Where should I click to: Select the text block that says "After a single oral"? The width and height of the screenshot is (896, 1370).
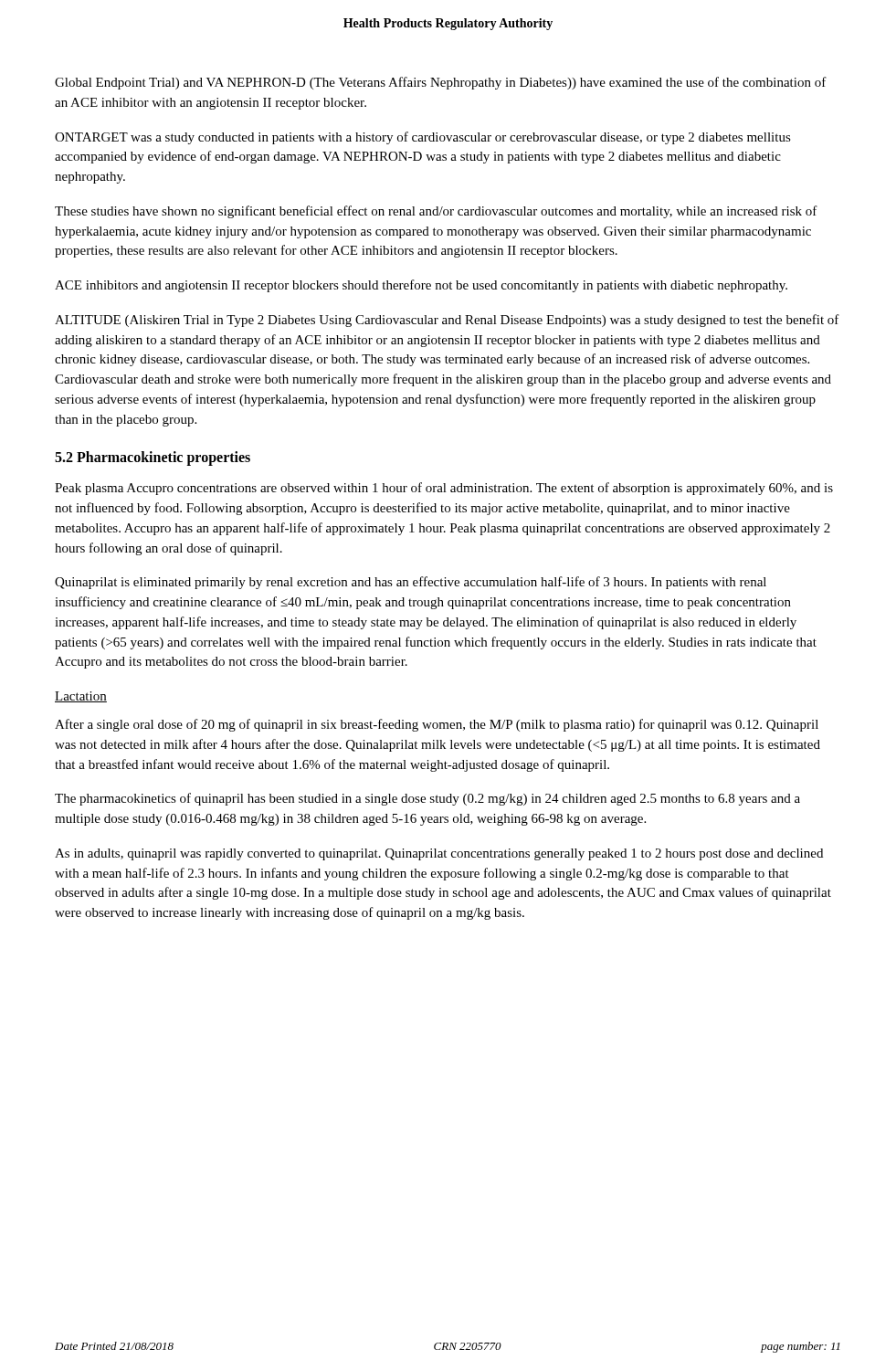click(437, 744)
